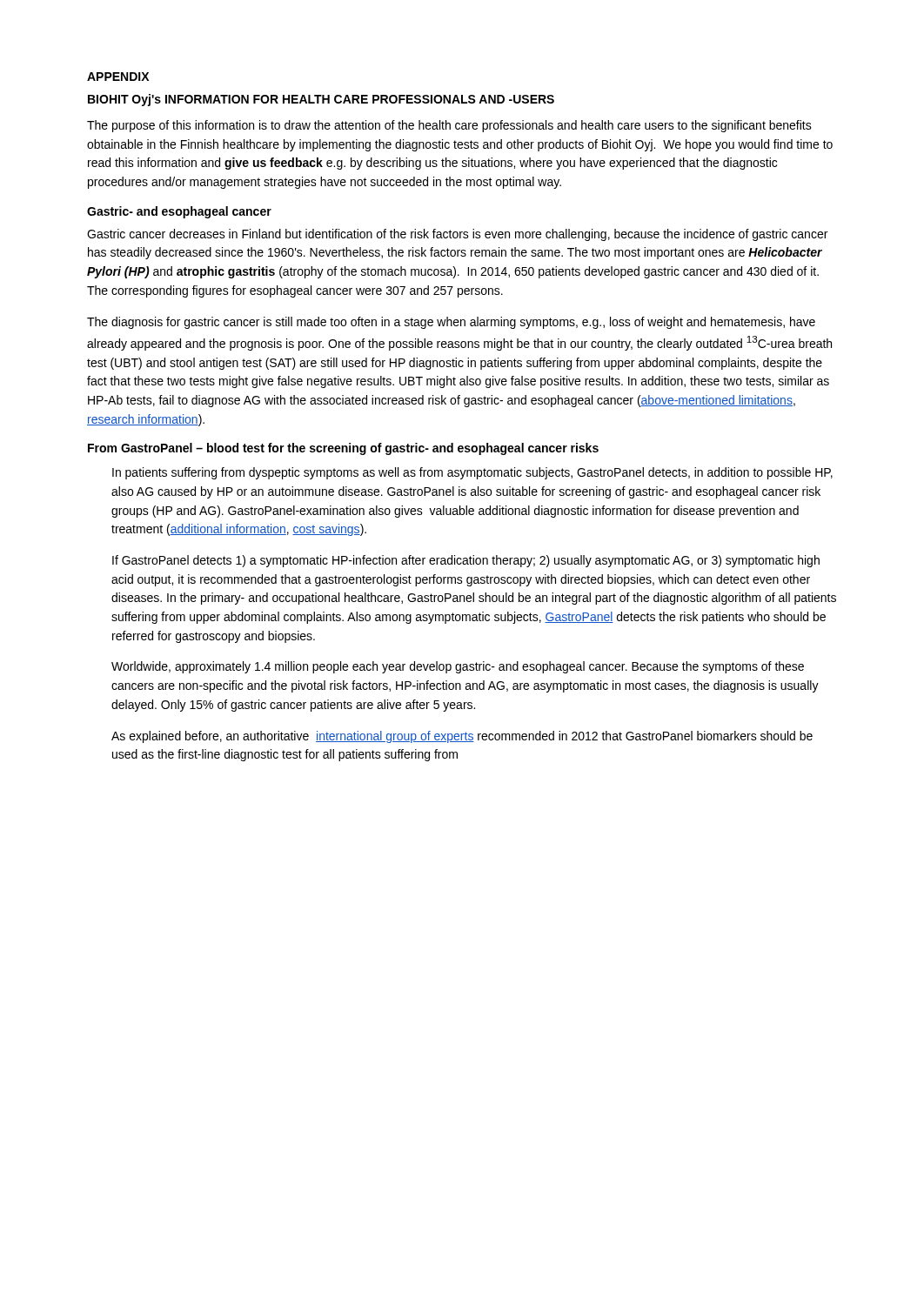The width and height of the screenshot is (924, 1305).
Task: Find the text block that says "The diagnosis for gastric cancer is still made"
Action: point(460,370)
